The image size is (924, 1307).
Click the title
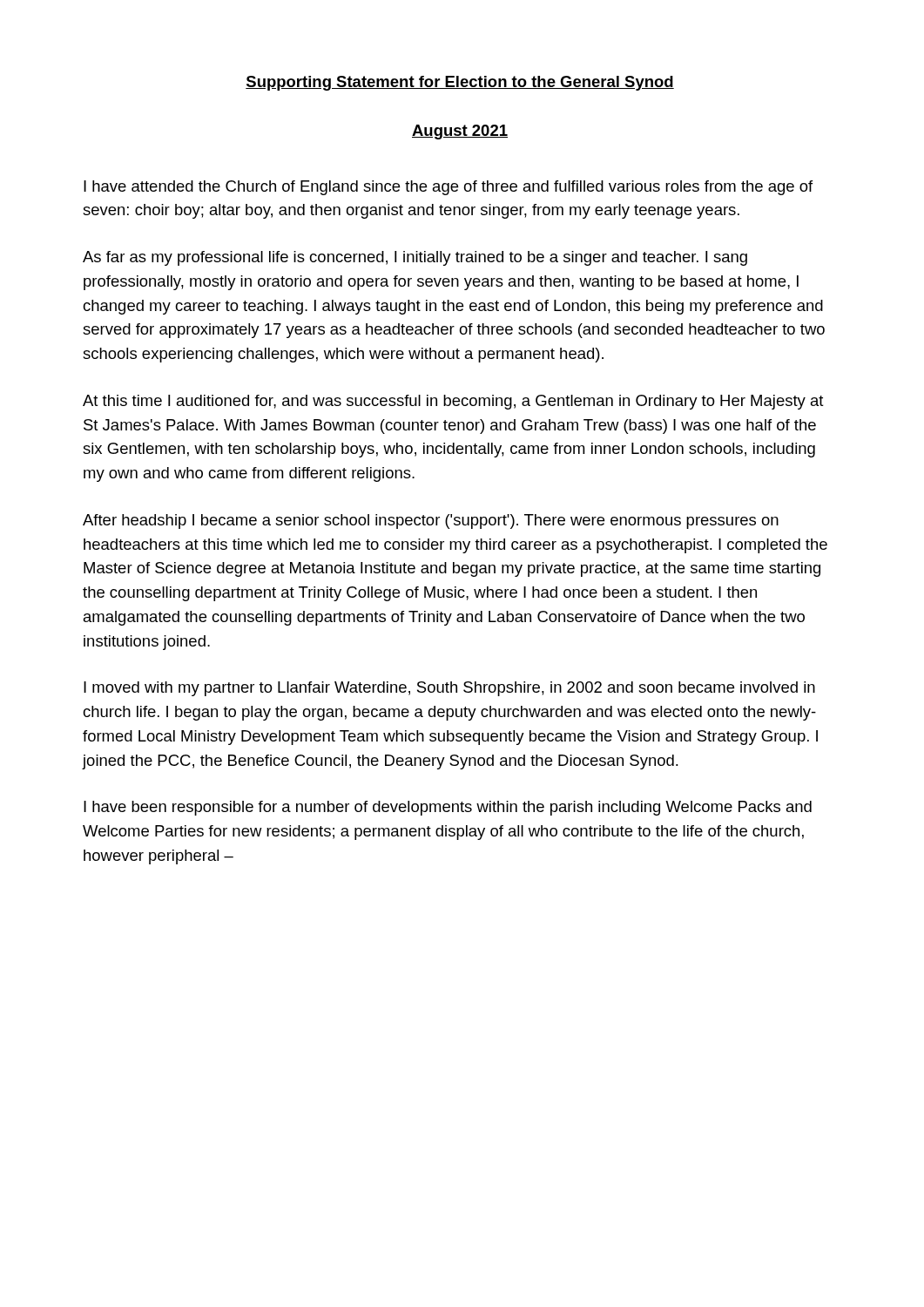[x=460, y=81]
